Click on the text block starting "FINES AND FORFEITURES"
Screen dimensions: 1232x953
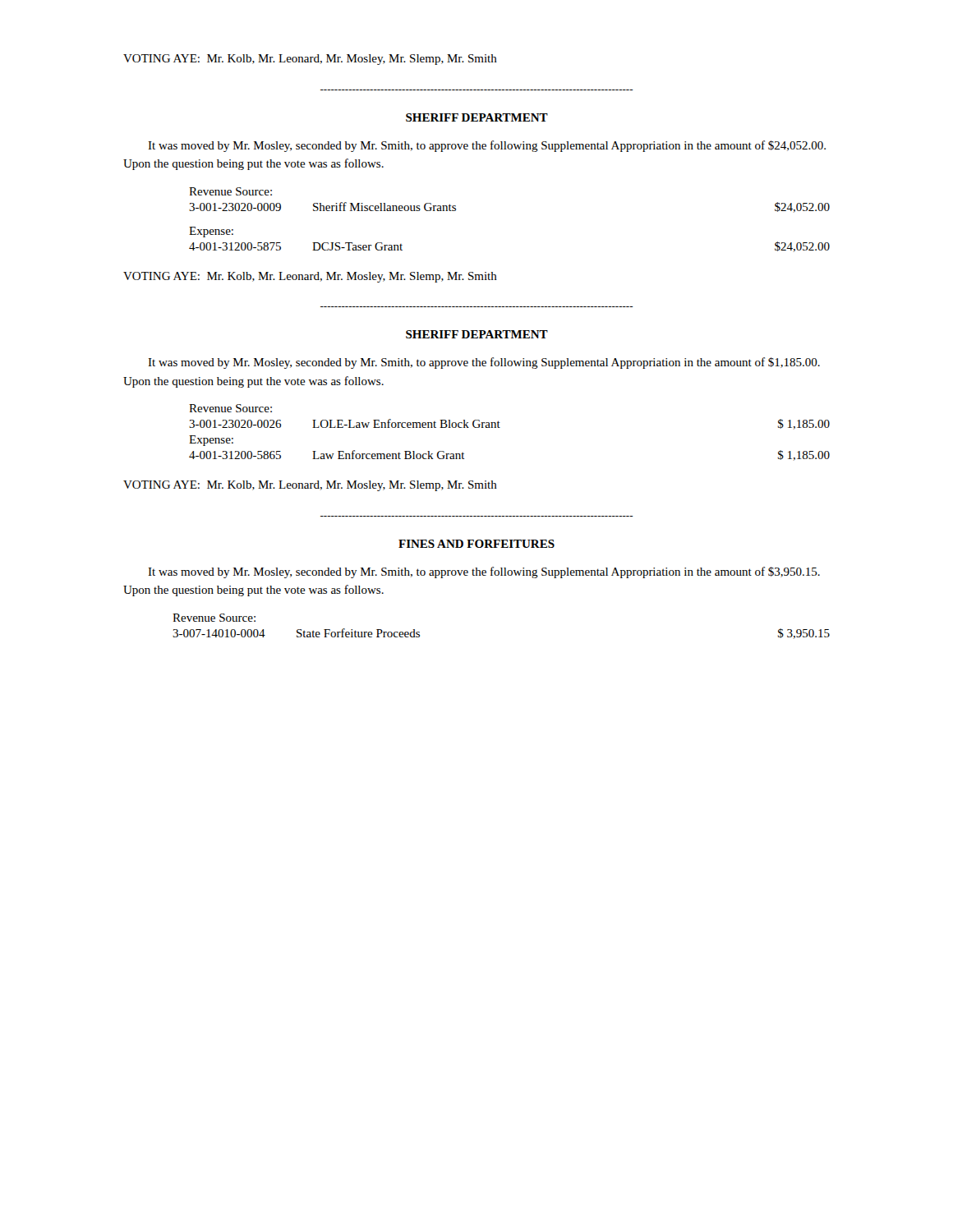click(476, 543)
